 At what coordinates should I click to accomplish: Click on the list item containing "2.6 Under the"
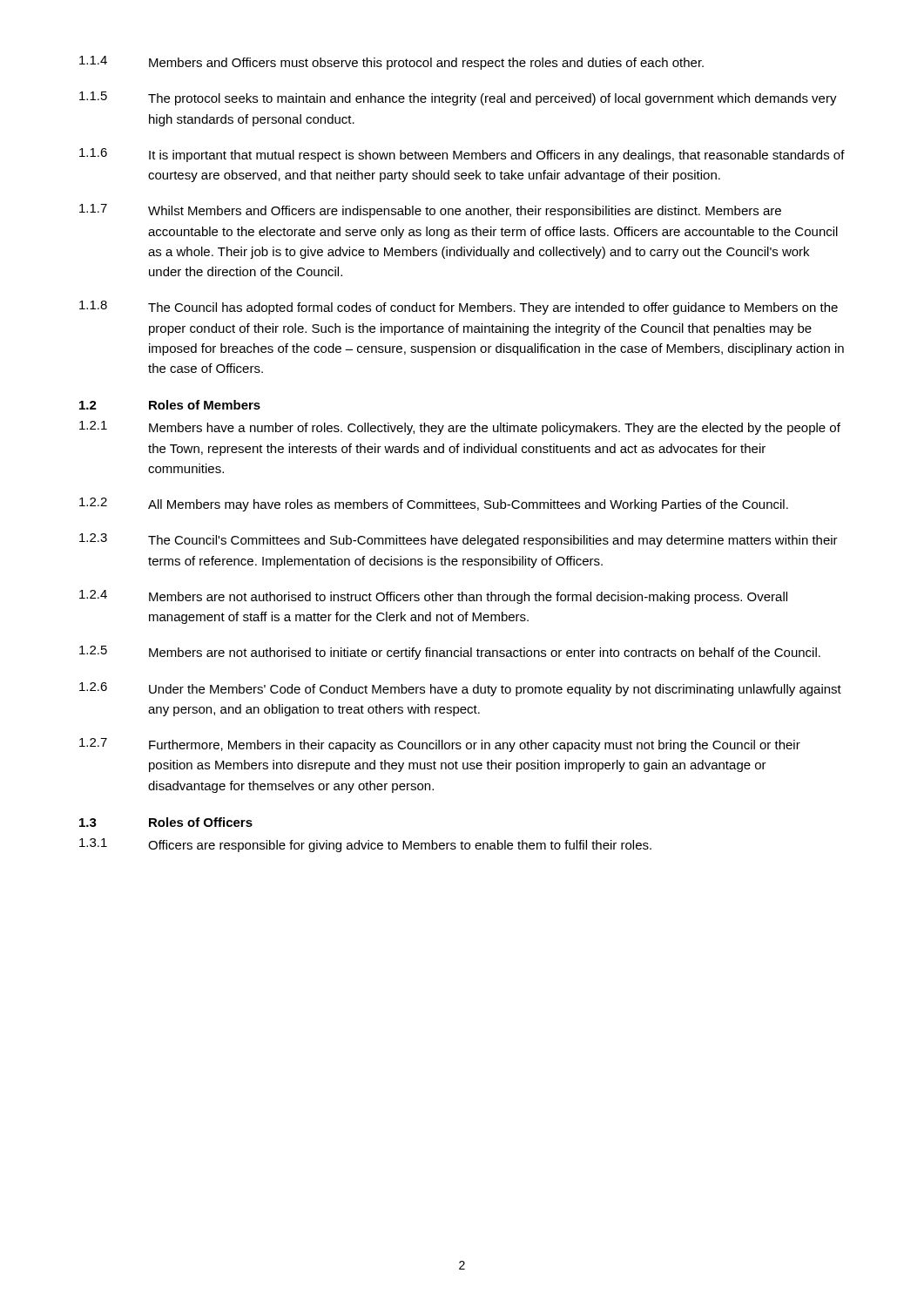tap(462, 699)
